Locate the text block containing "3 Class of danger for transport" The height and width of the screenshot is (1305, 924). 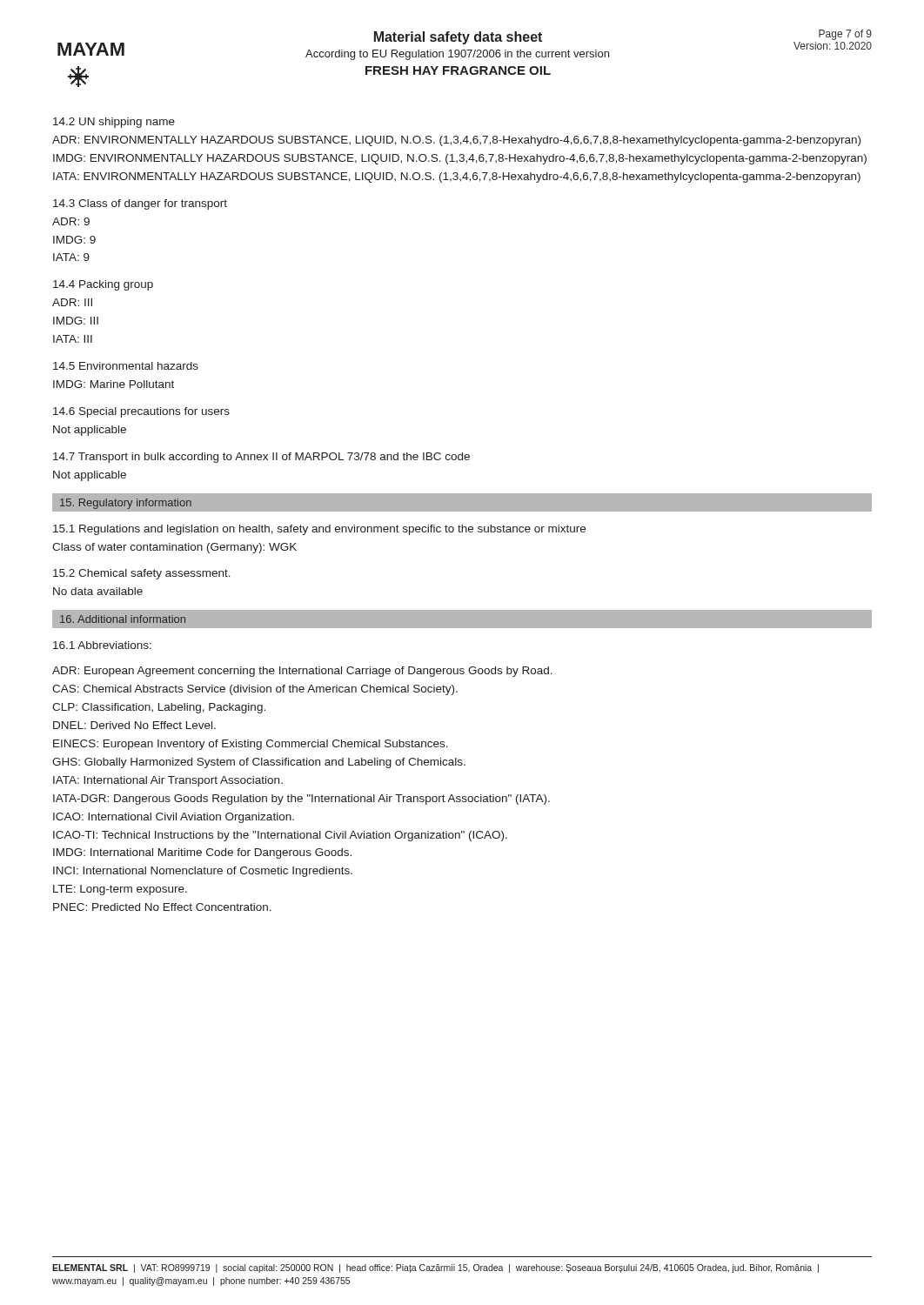[140, 204]
